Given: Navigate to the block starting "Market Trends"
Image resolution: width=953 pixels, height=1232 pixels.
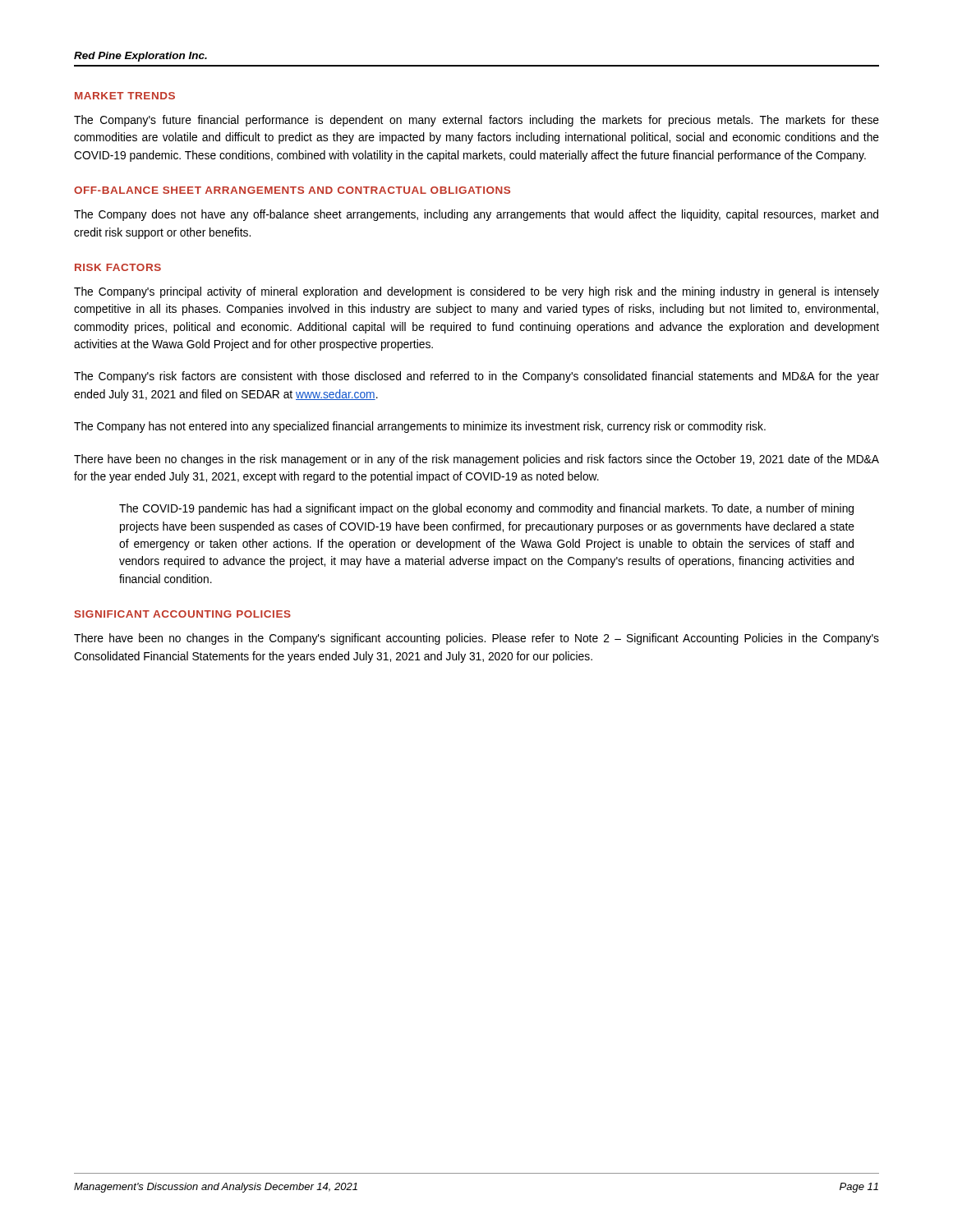Looking at the screenshot, I should 125,96.
